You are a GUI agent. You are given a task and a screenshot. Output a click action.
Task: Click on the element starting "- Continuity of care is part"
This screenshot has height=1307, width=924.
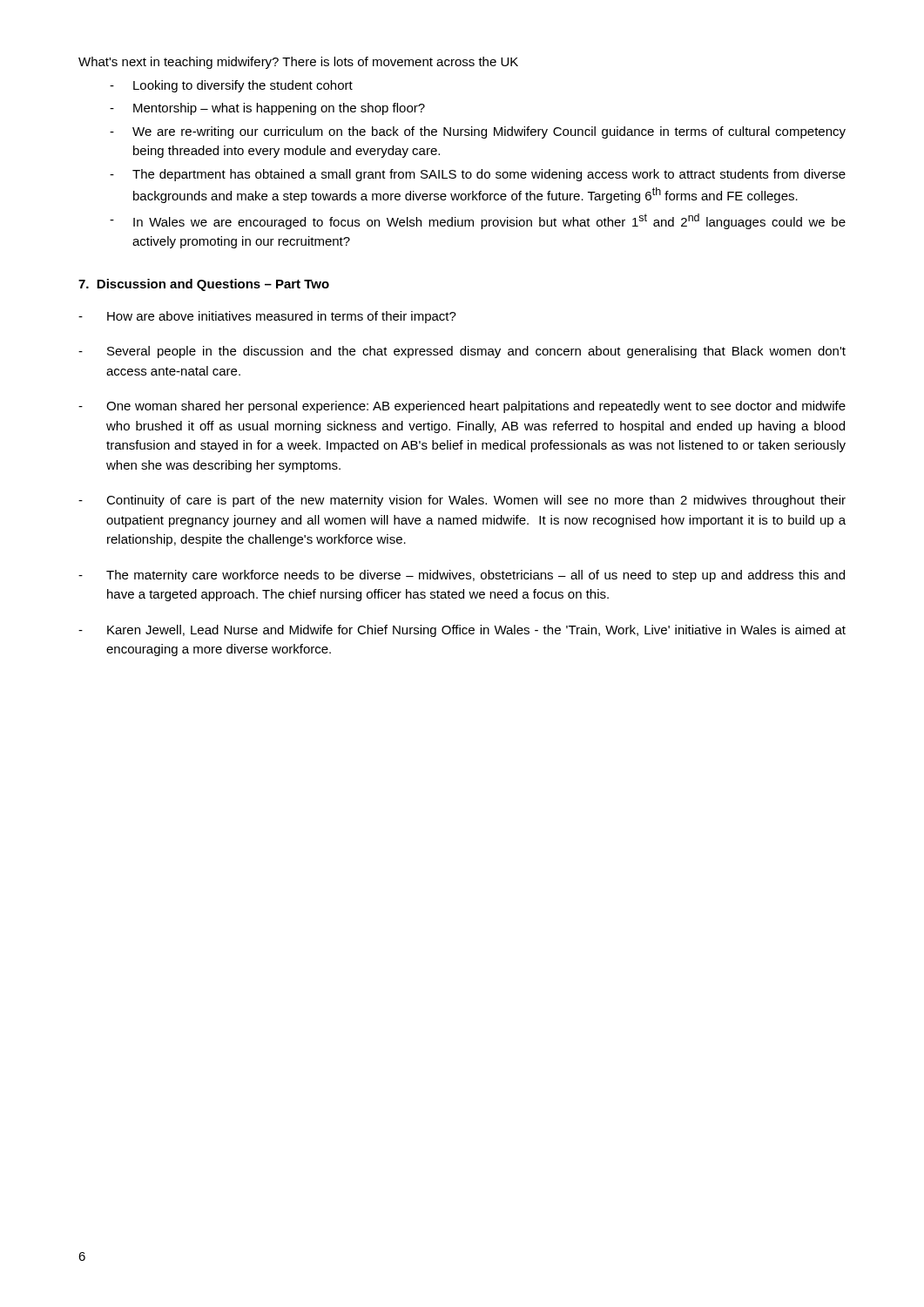coord(462,520)
